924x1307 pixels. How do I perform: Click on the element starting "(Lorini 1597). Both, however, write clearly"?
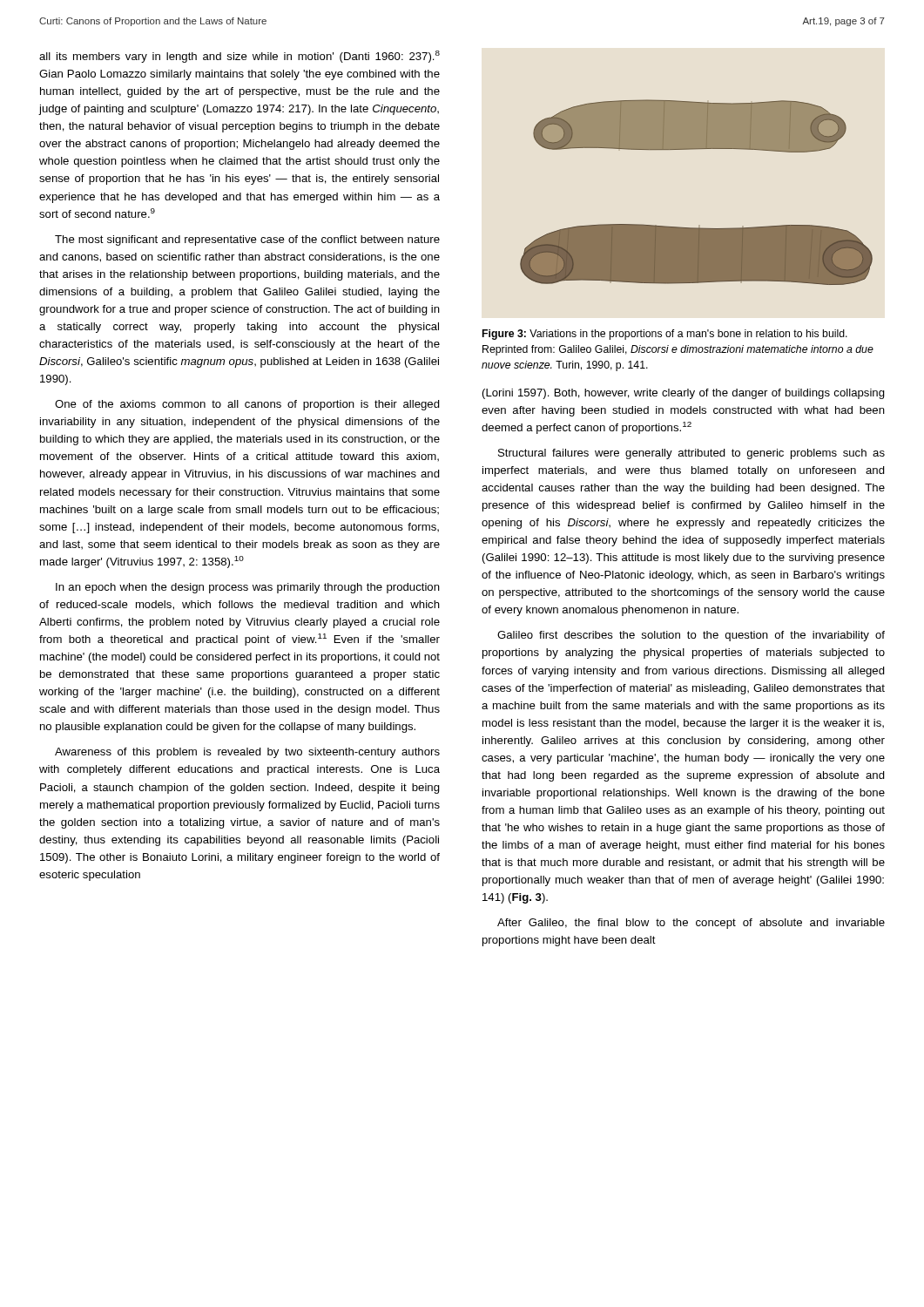(x=683, y=410)
